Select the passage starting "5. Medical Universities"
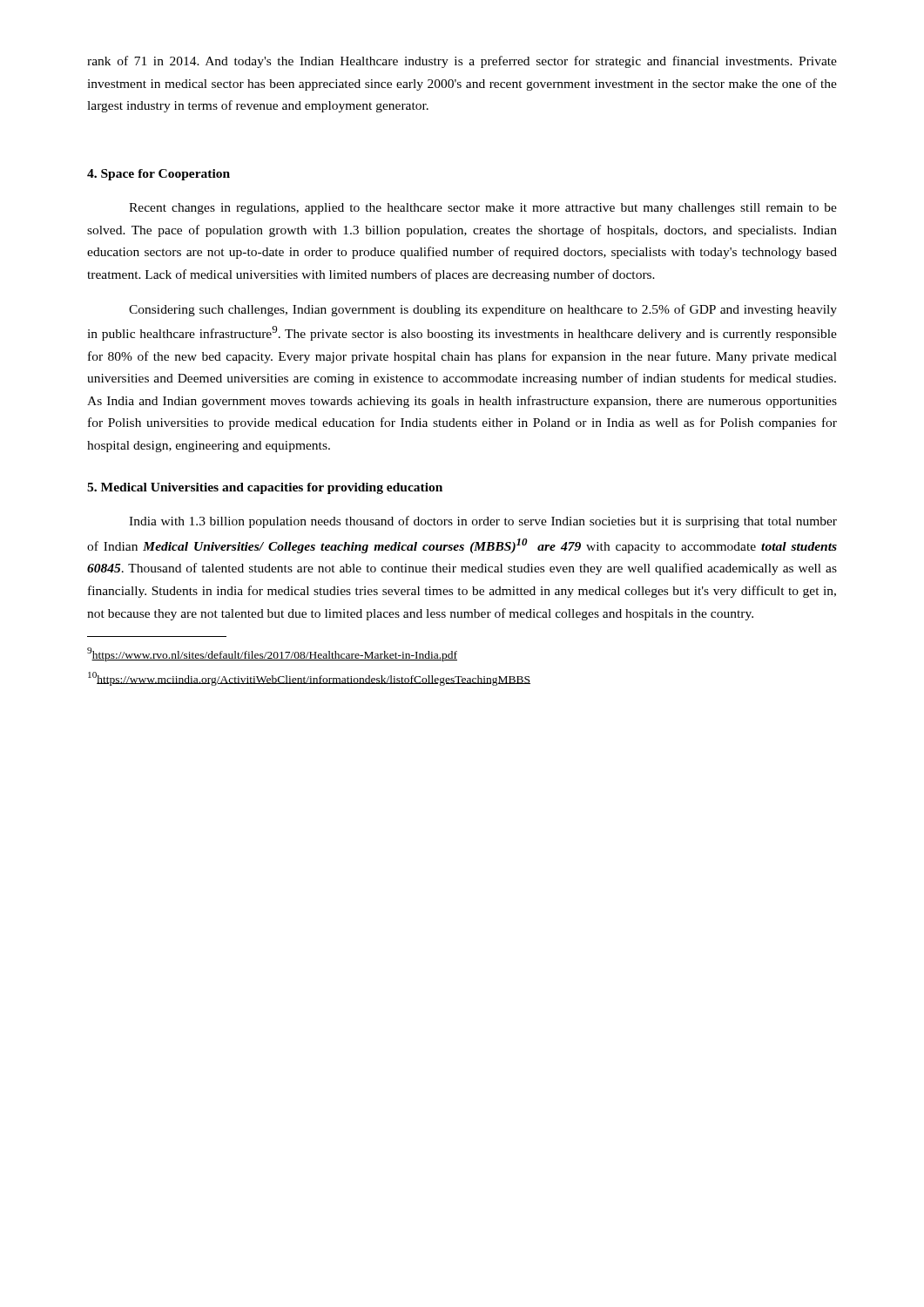 click(x=265, y=486)
